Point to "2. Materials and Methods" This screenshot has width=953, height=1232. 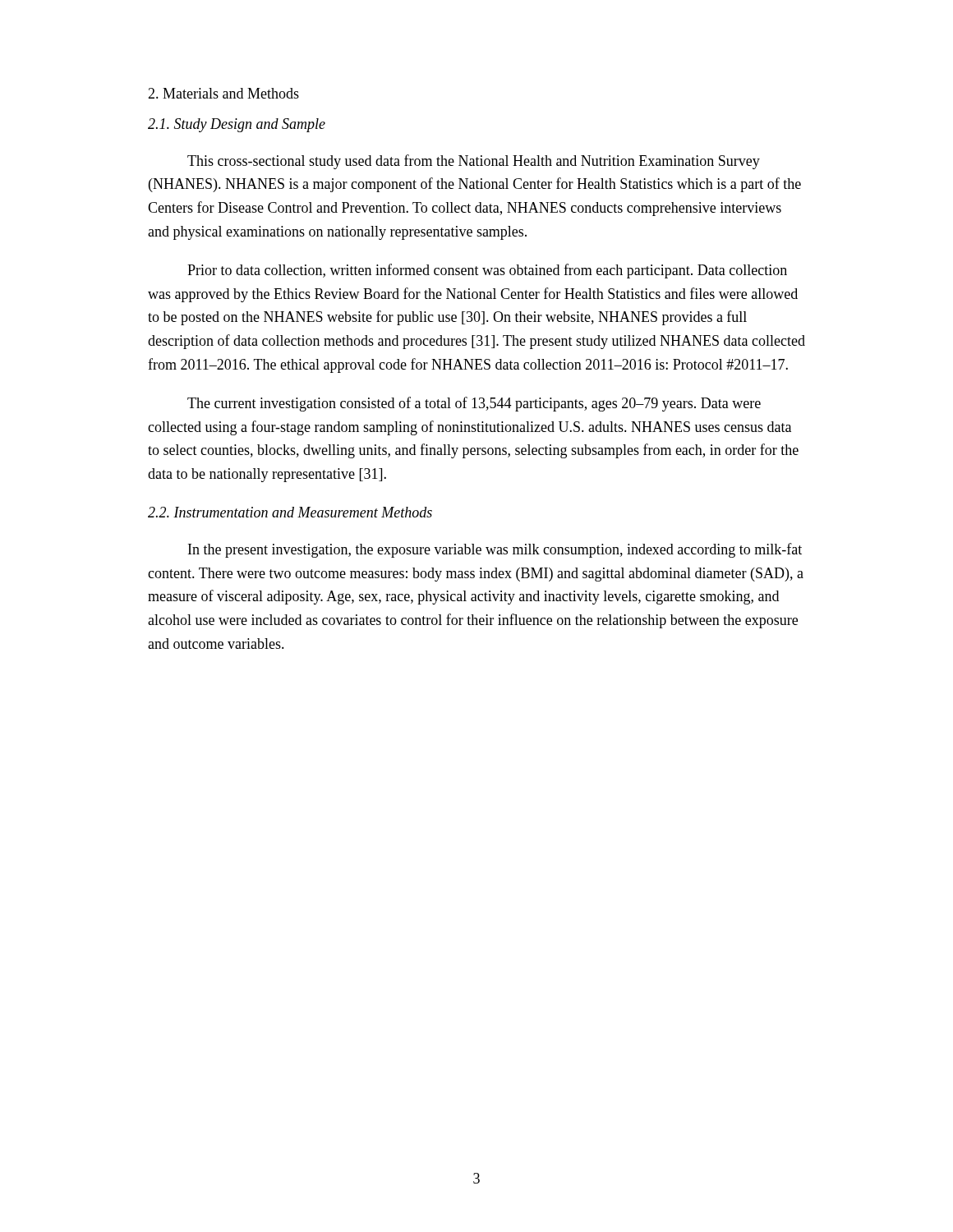(223, 94)
